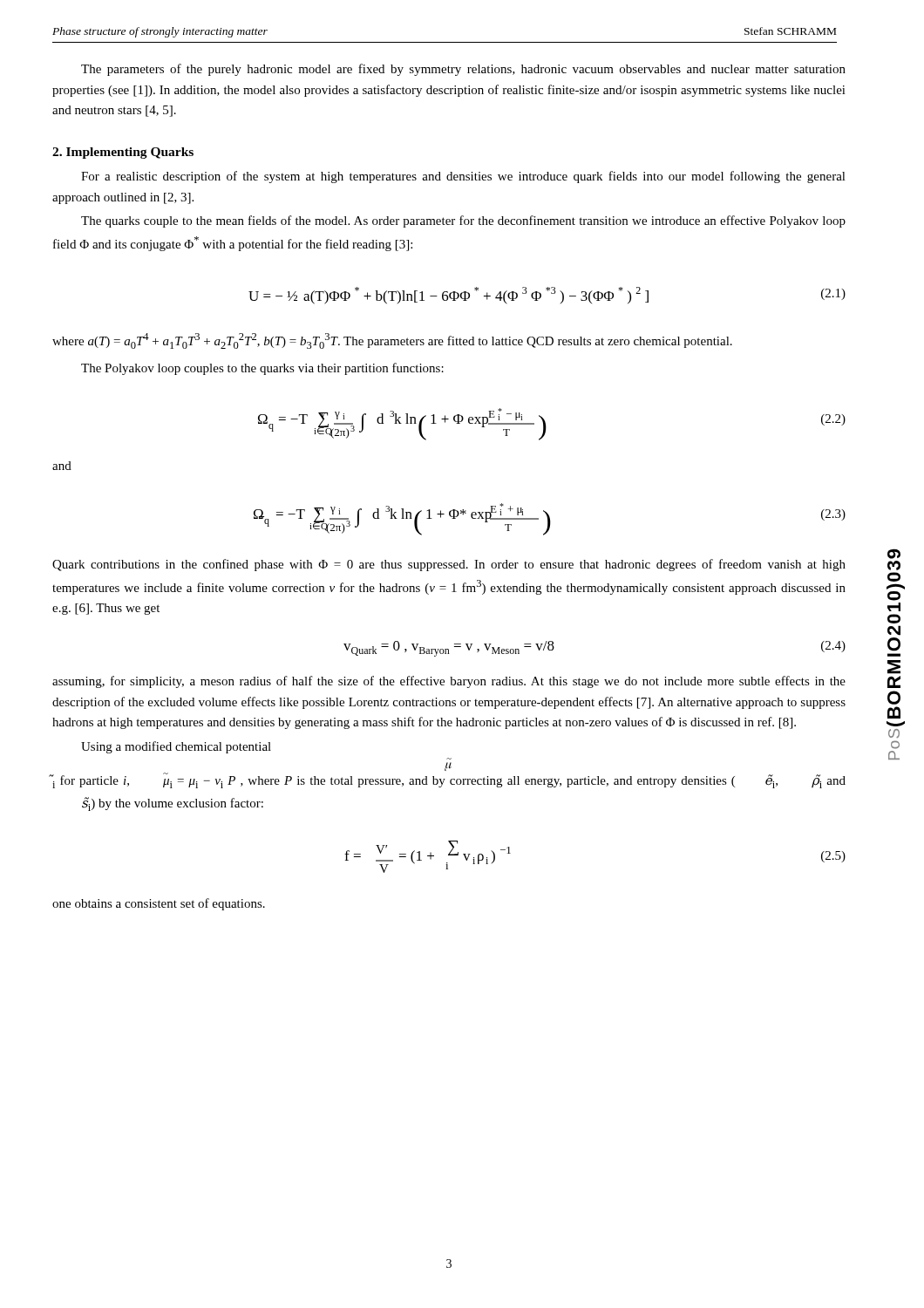Find the text block that reads "The Polyakov loop couples"

click(449, 368)
